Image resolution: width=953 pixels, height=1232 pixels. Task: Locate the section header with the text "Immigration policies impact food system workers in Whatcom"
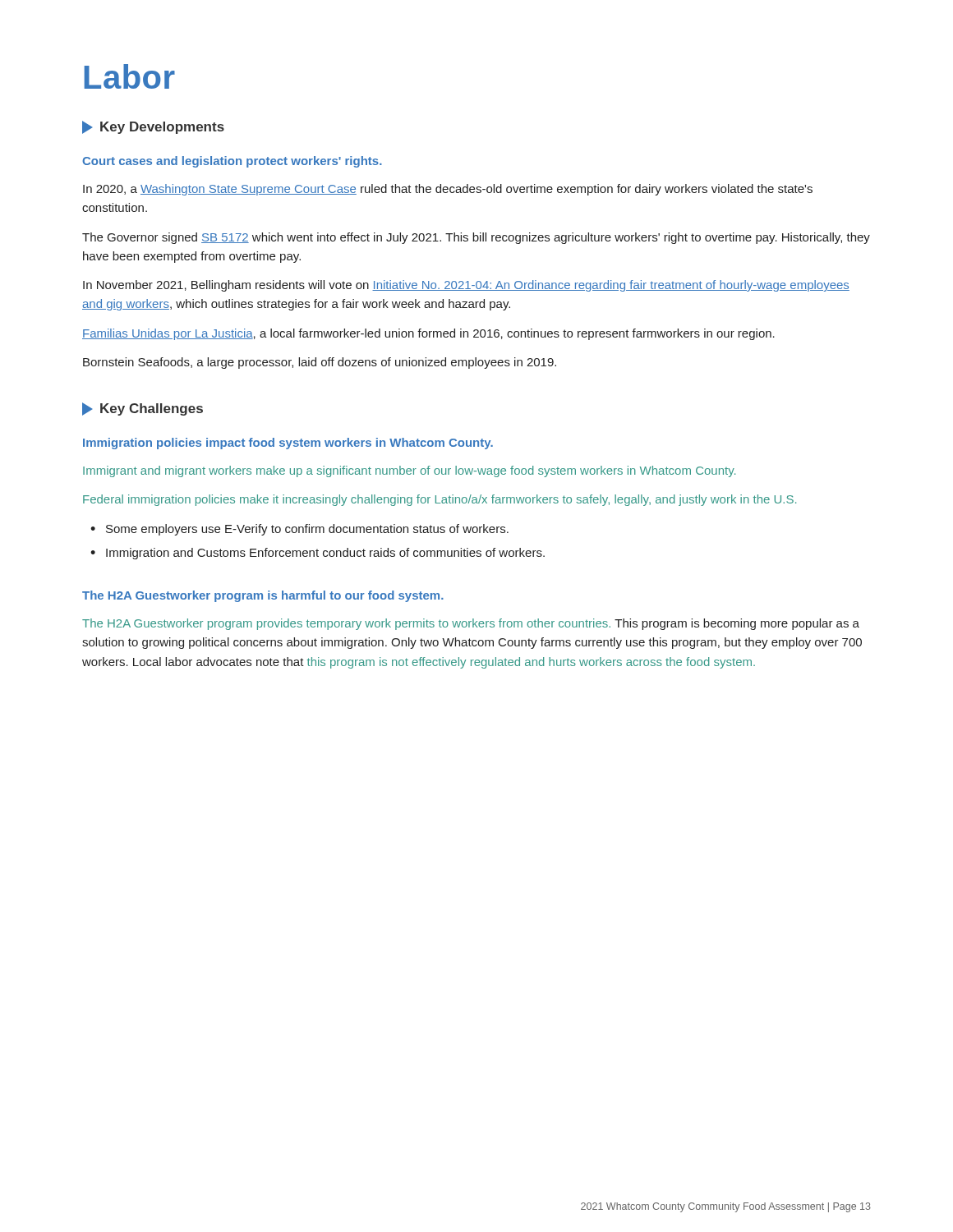[x=476, y=442]
